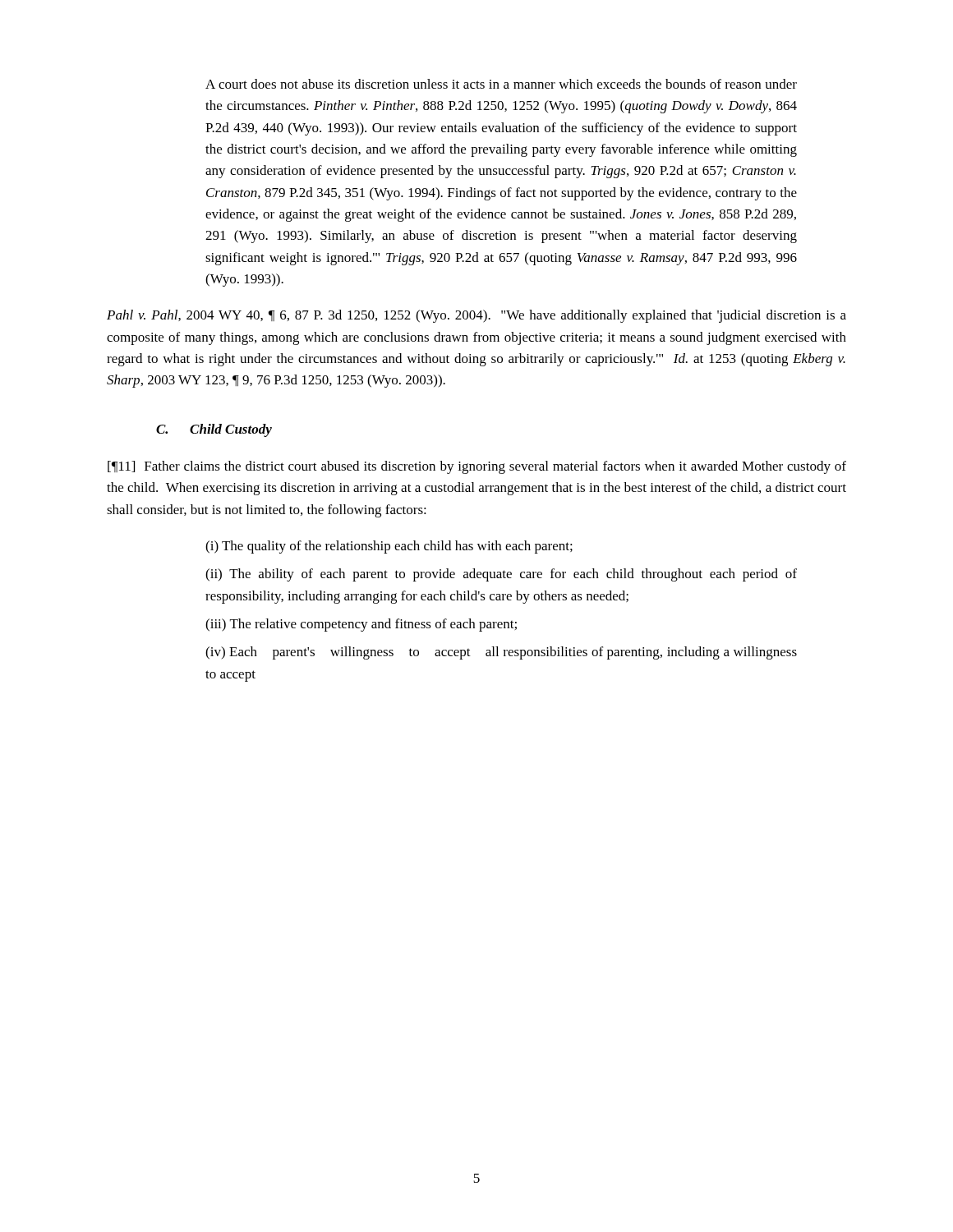Locate the block starting "Pahl v. Pahl, 2004 WY"

click(x=476, y=348)
